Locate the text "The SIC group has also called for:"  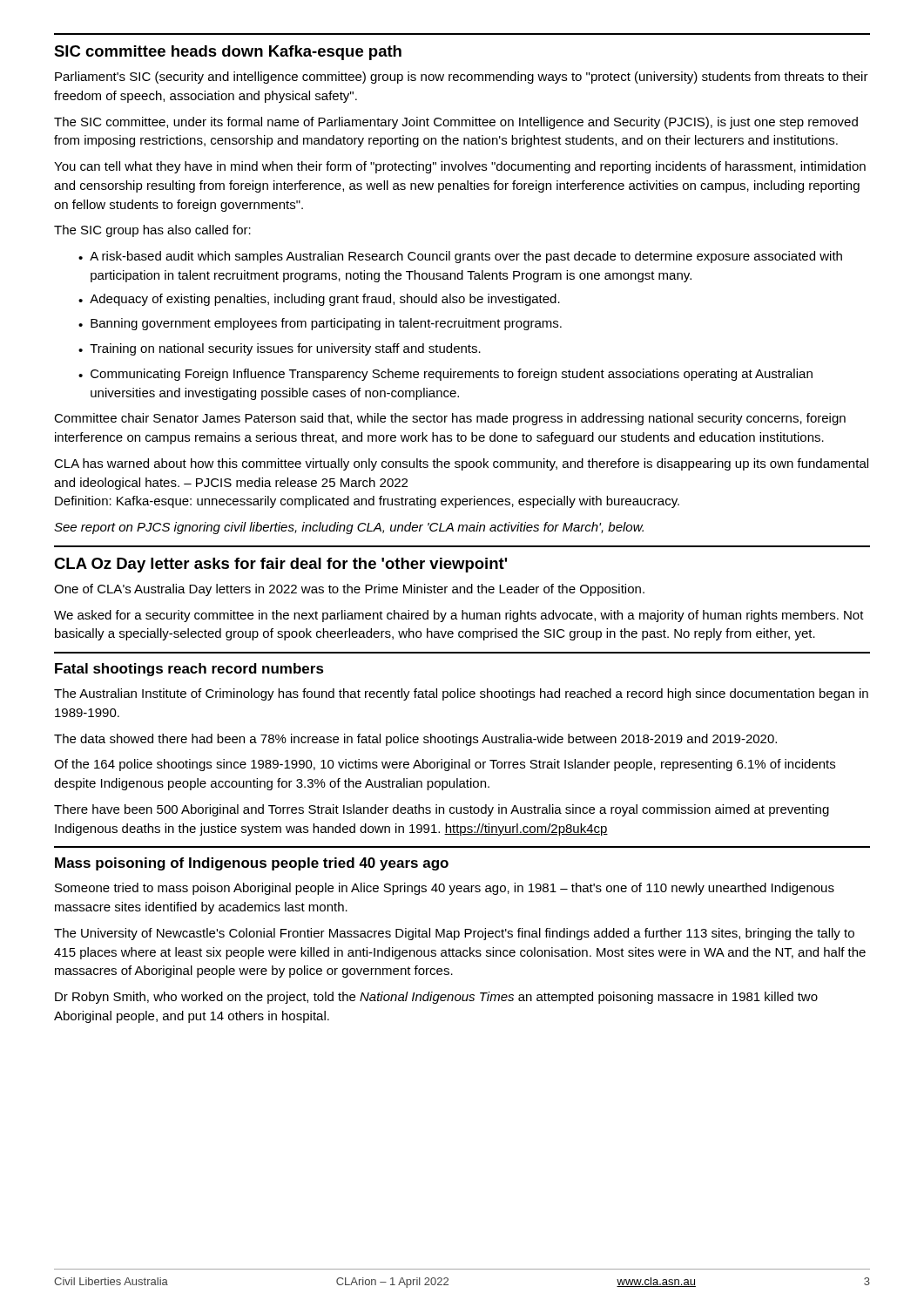(x=152, y=231)
